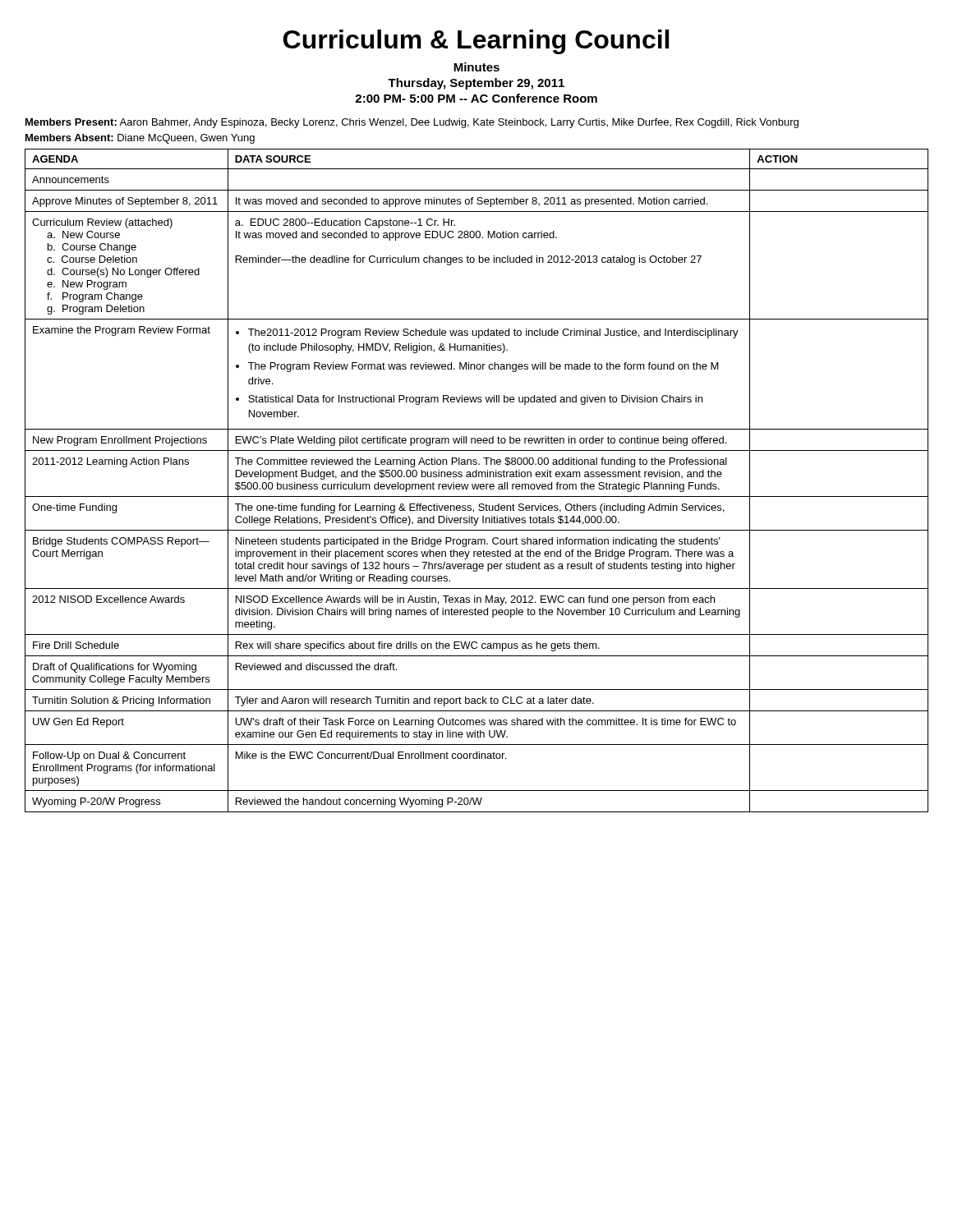Click where it says "Curriculum & Learning Council"
This screenshot has height=1232, width=953.
coord(476,40)
